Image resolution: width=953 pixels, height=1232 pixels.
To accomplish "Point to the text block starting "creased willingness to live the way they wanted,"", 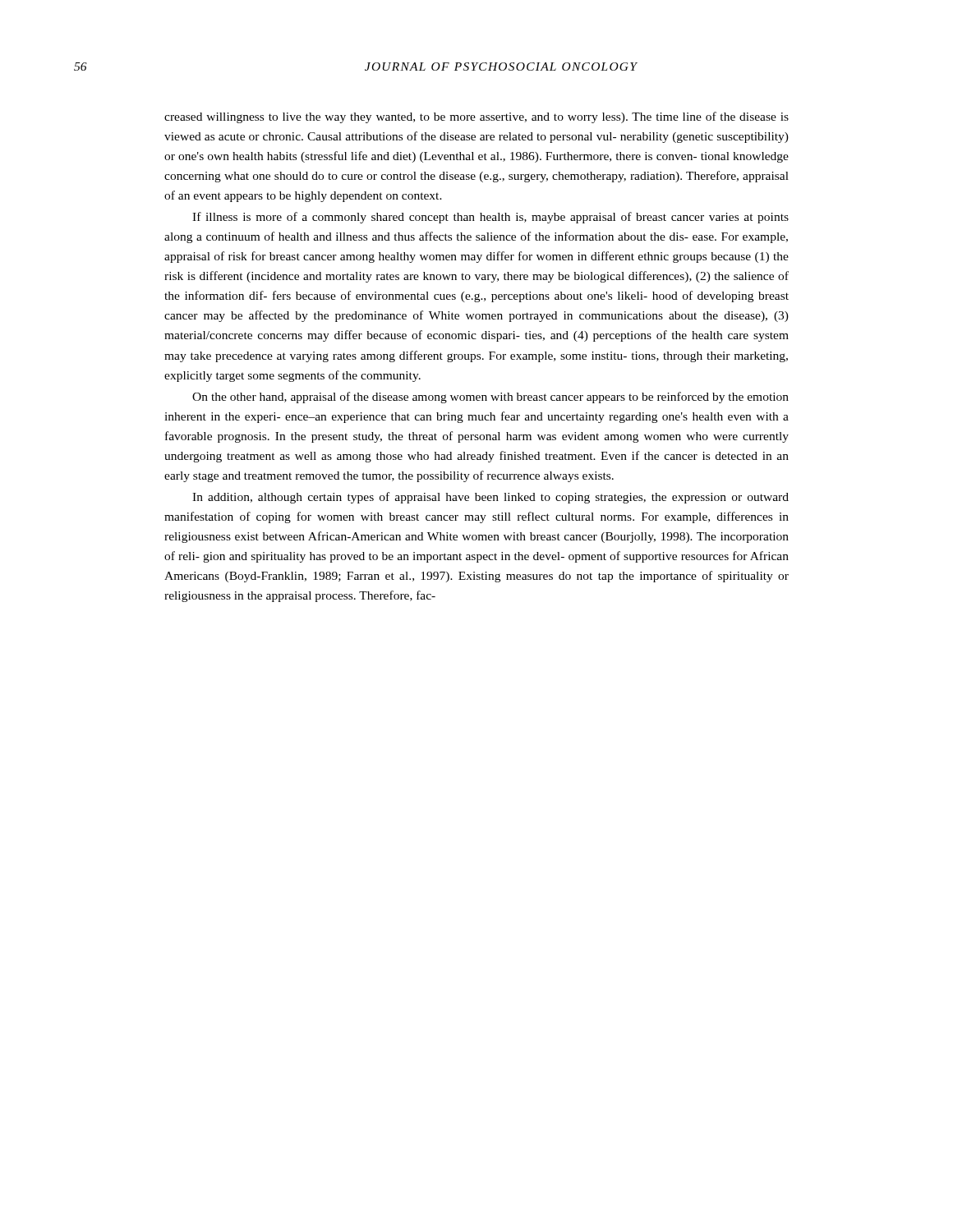I will 476,356.
